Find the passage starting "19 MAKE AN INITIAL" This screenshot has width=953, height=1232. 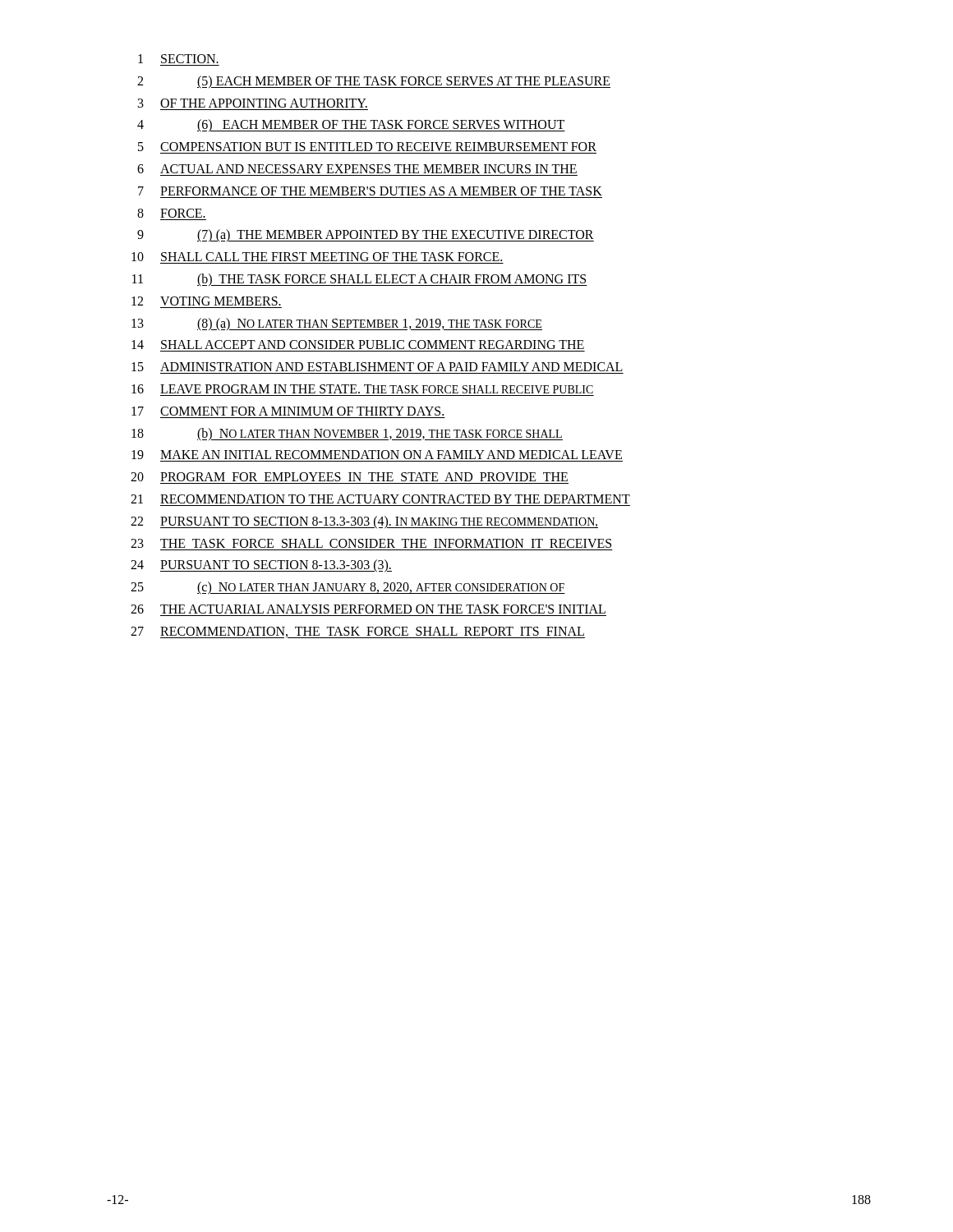pyautogui.click(x=489, y=456)
